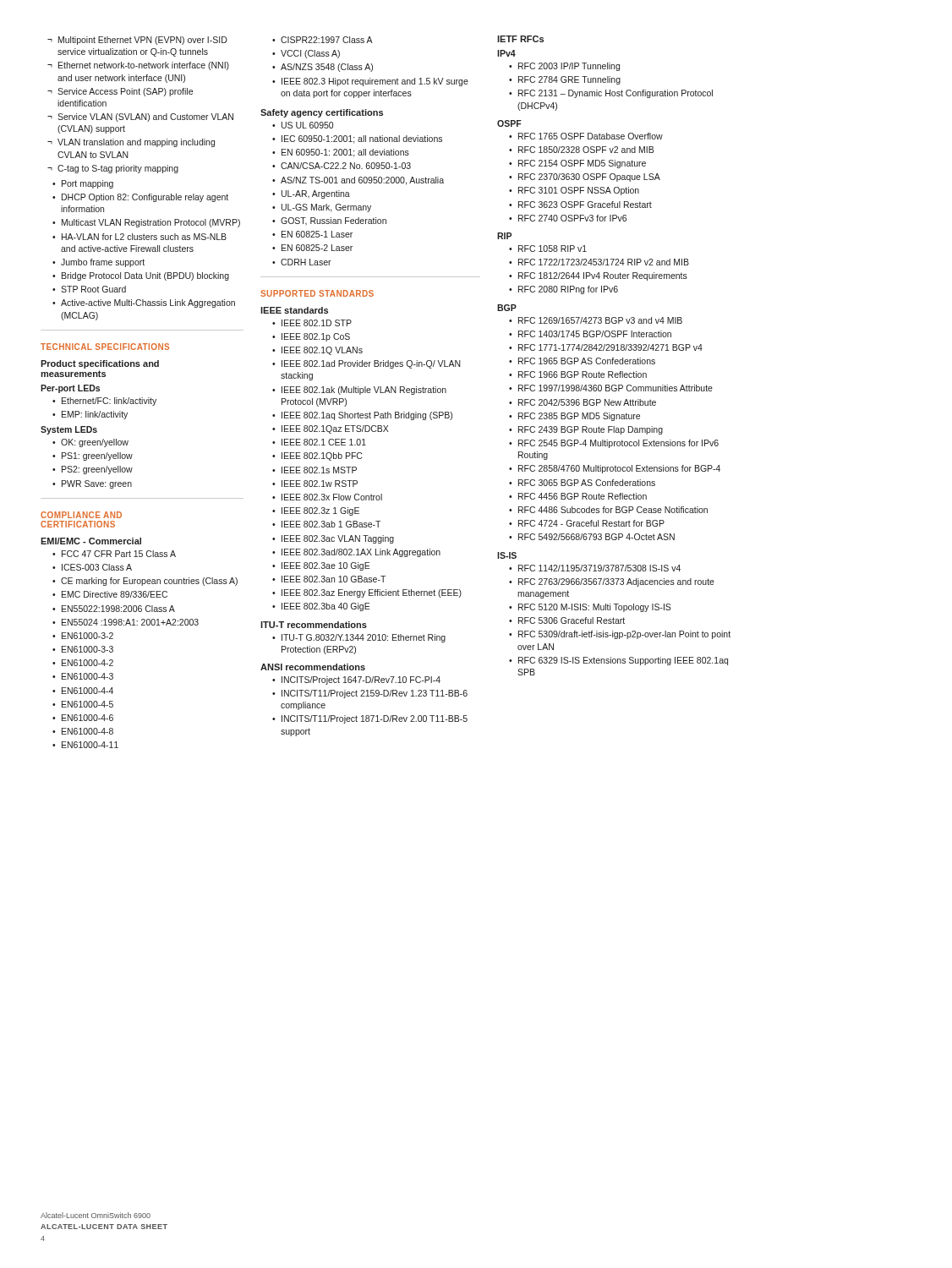Click on the region starting "RFC 2385 BGP MD5 Signature"
This screenshot has height=1268, width=952.
point(579,416)
